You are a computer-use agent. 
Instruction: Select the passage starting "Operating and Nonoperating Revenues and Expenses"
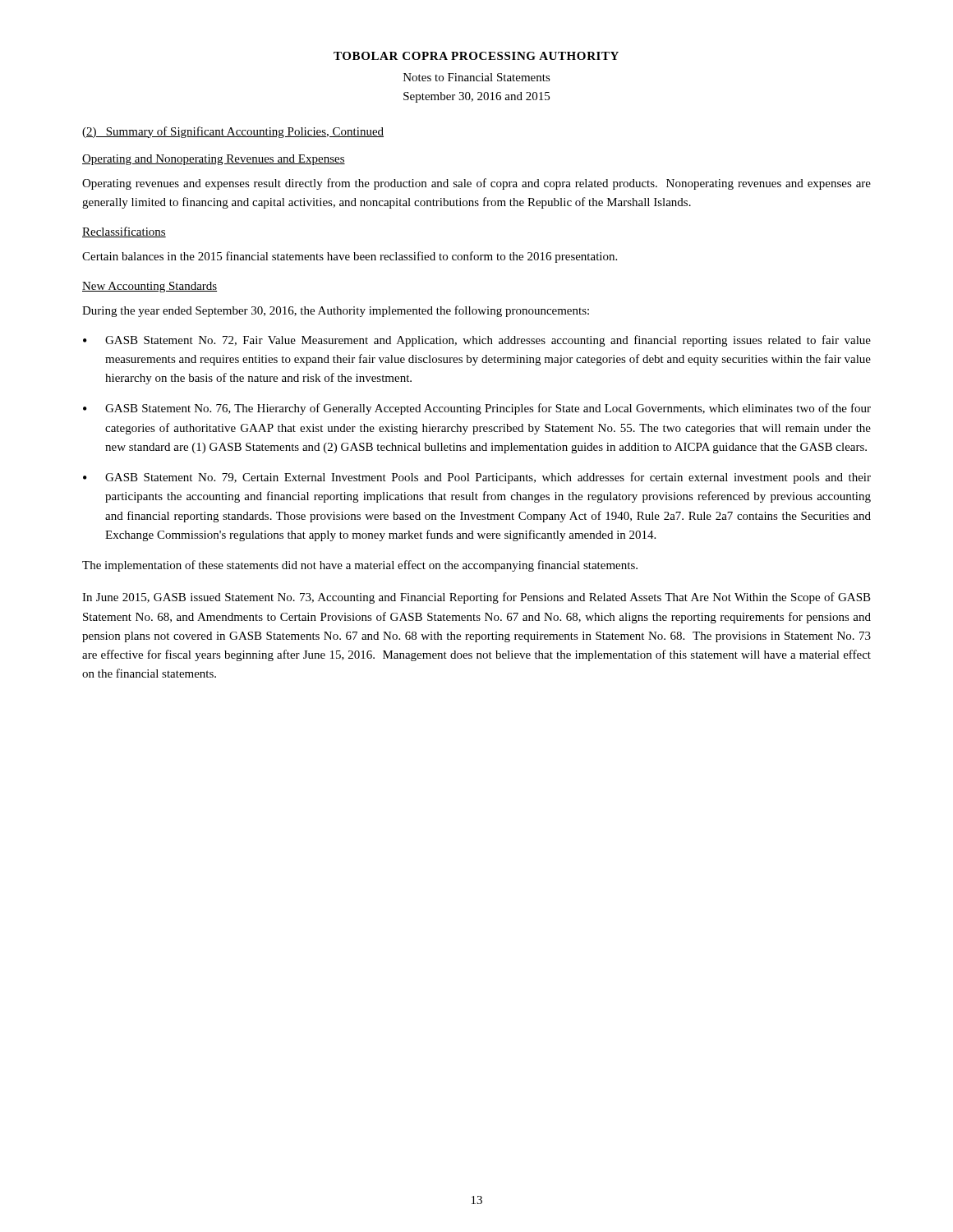point(213,158)
